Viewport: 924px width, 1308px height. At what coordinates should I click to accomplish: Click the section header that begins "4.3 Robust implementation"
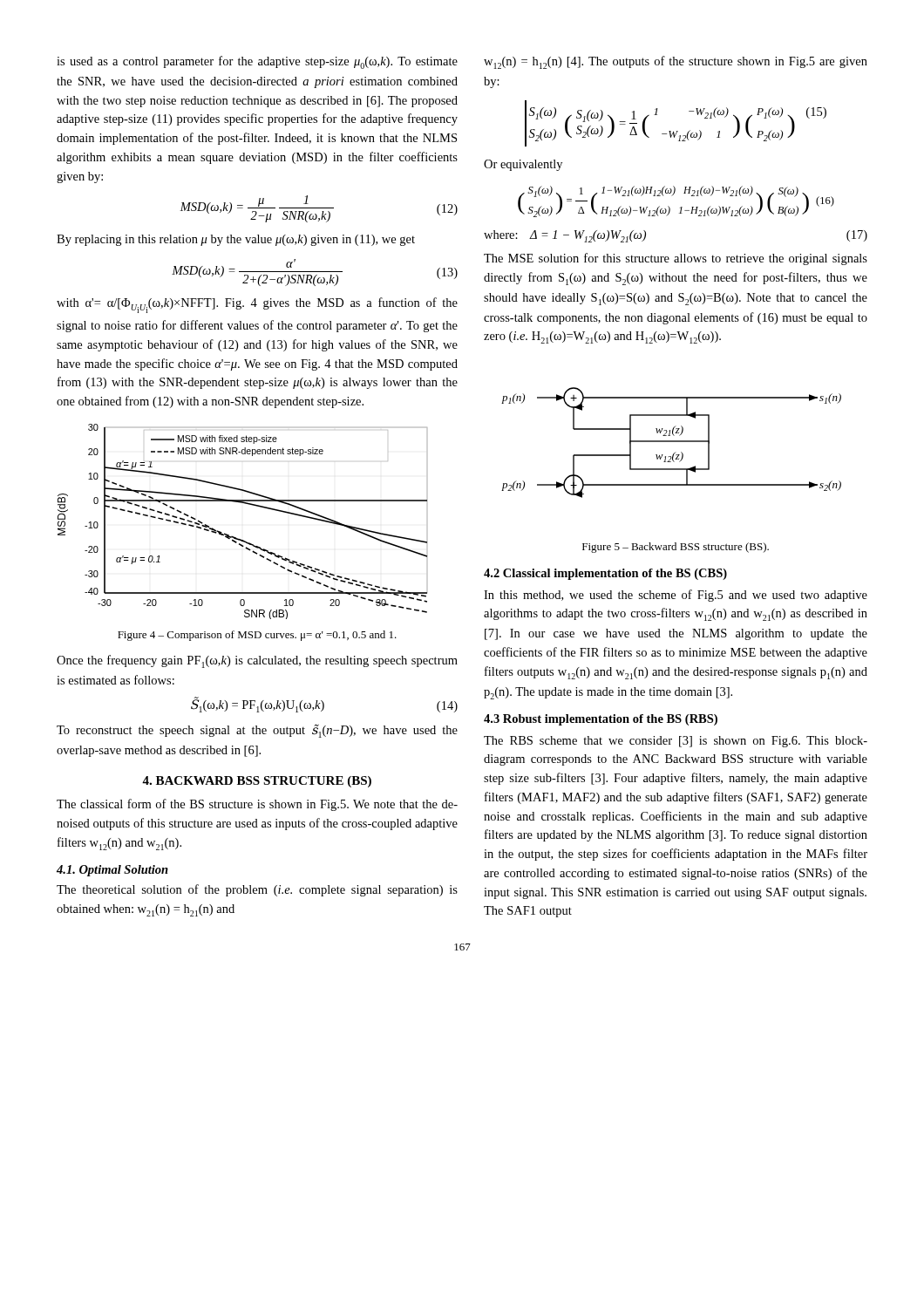[601, 718]
